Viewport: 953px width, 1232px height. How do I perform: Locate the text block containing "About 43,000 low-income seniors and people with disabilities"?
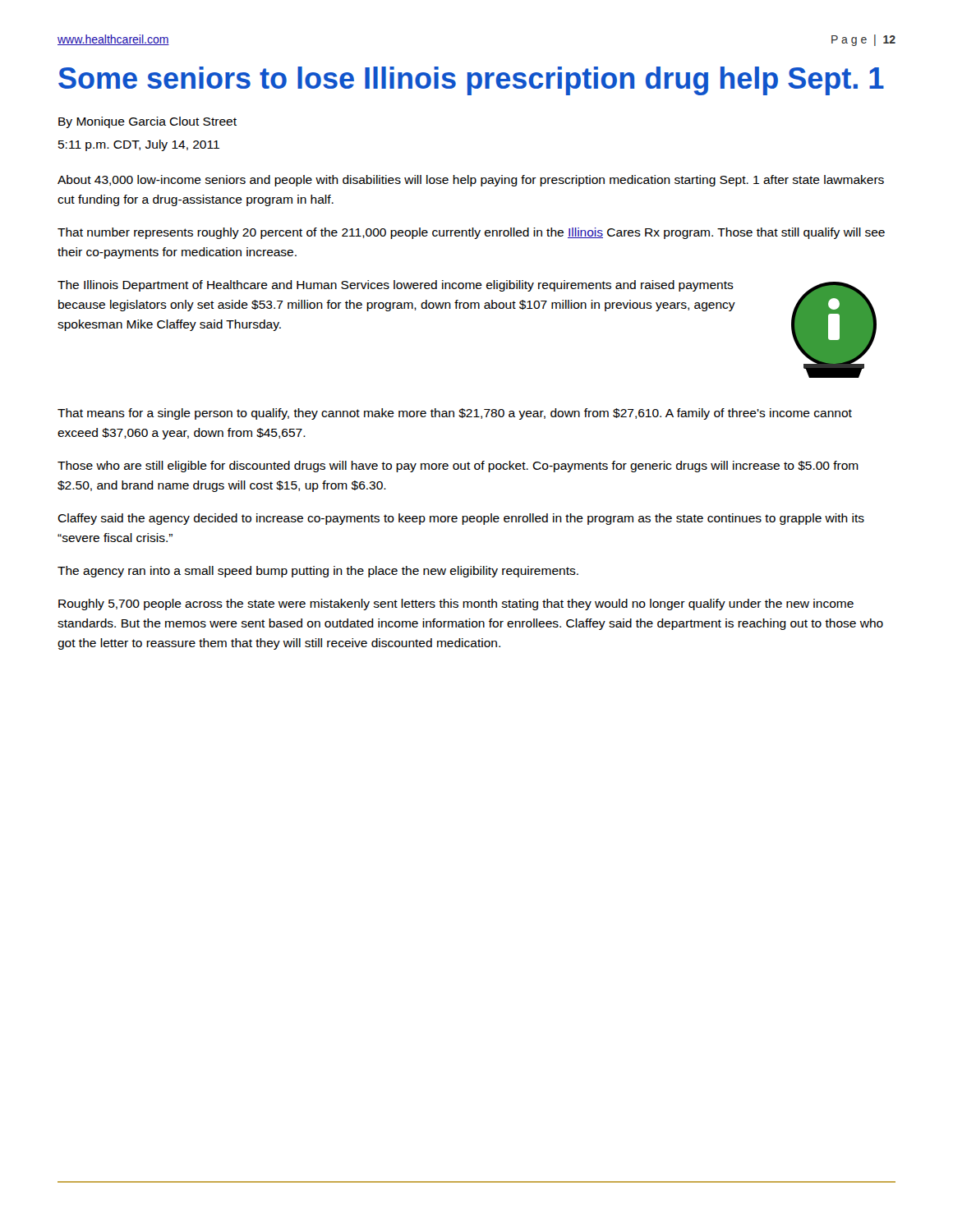coord(471,189)
